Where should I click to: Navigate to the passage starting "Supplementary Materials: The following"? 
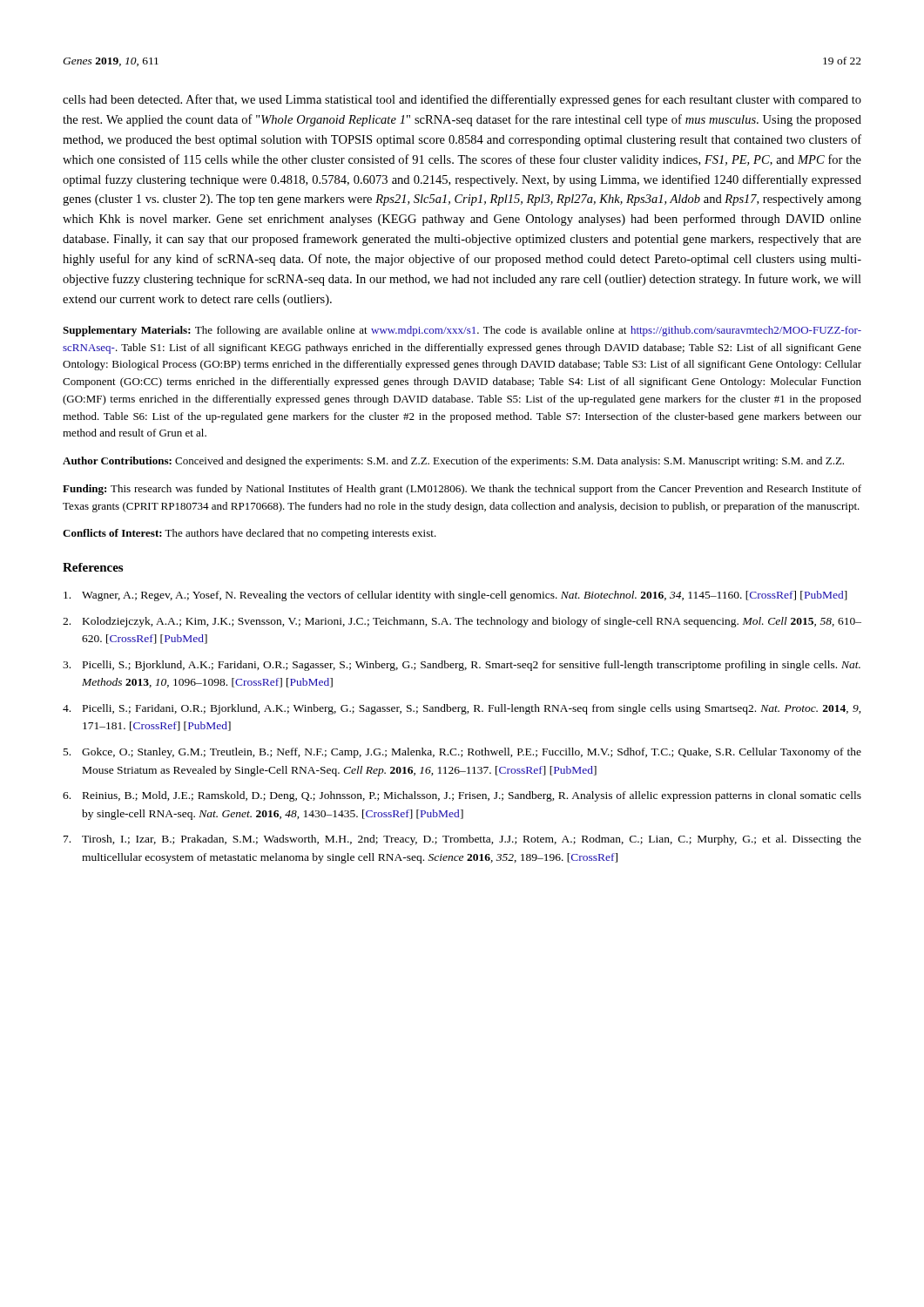point(462,381)
